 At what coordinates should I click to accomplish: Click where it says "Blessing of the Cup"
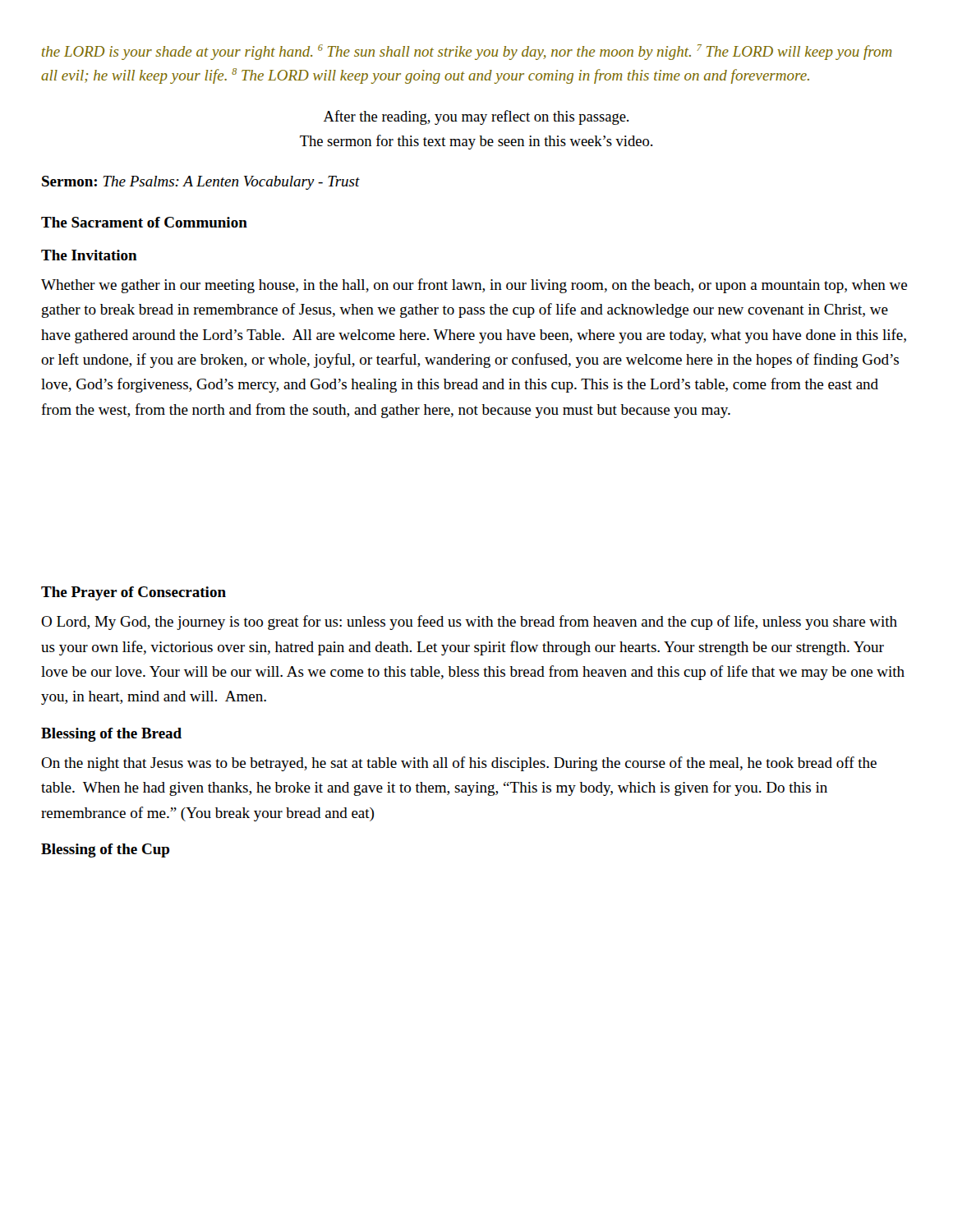[x=105, y=849]
